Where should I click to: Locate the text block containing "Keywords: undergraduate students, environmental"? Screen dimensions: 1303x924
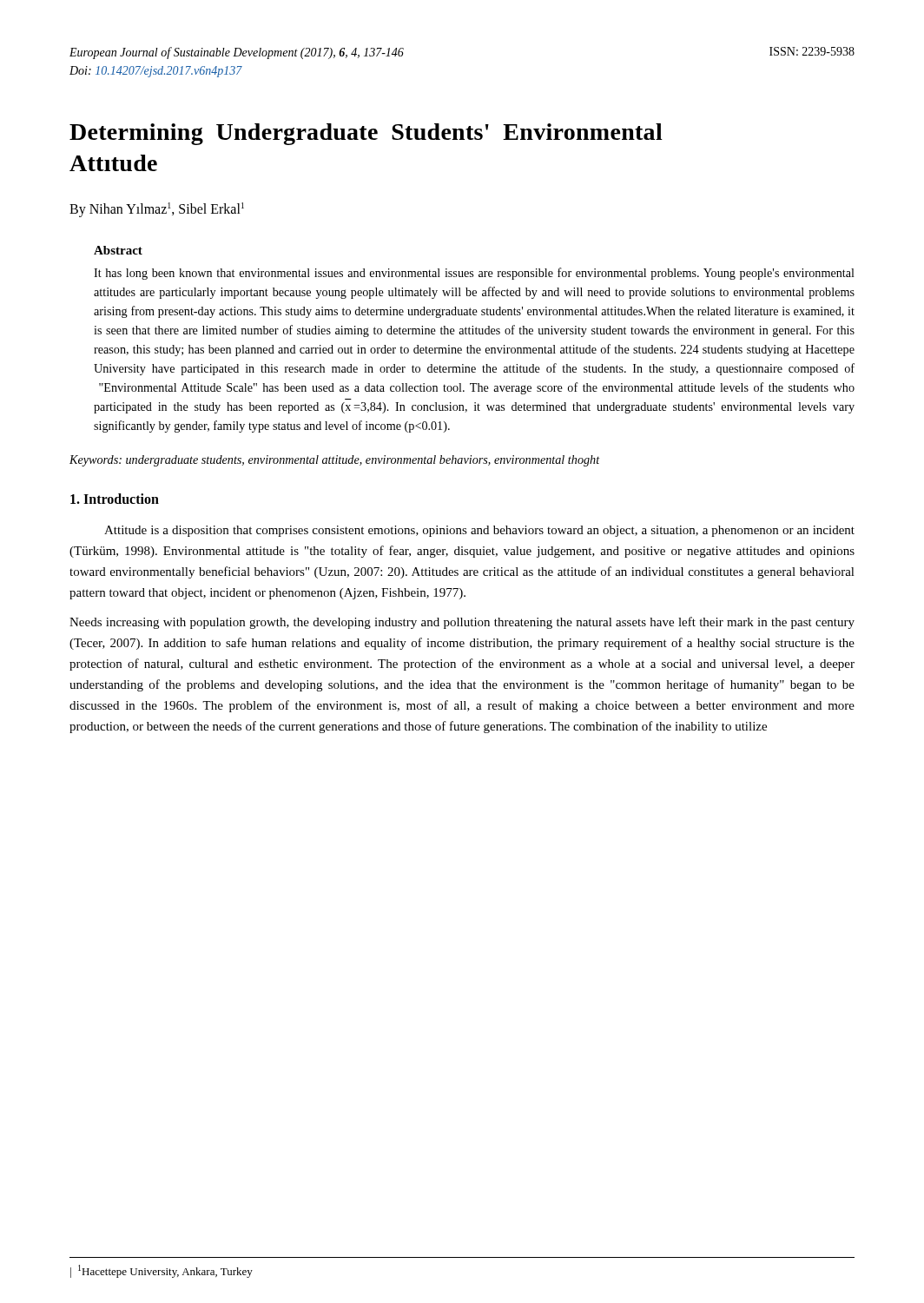pos(334,460)
